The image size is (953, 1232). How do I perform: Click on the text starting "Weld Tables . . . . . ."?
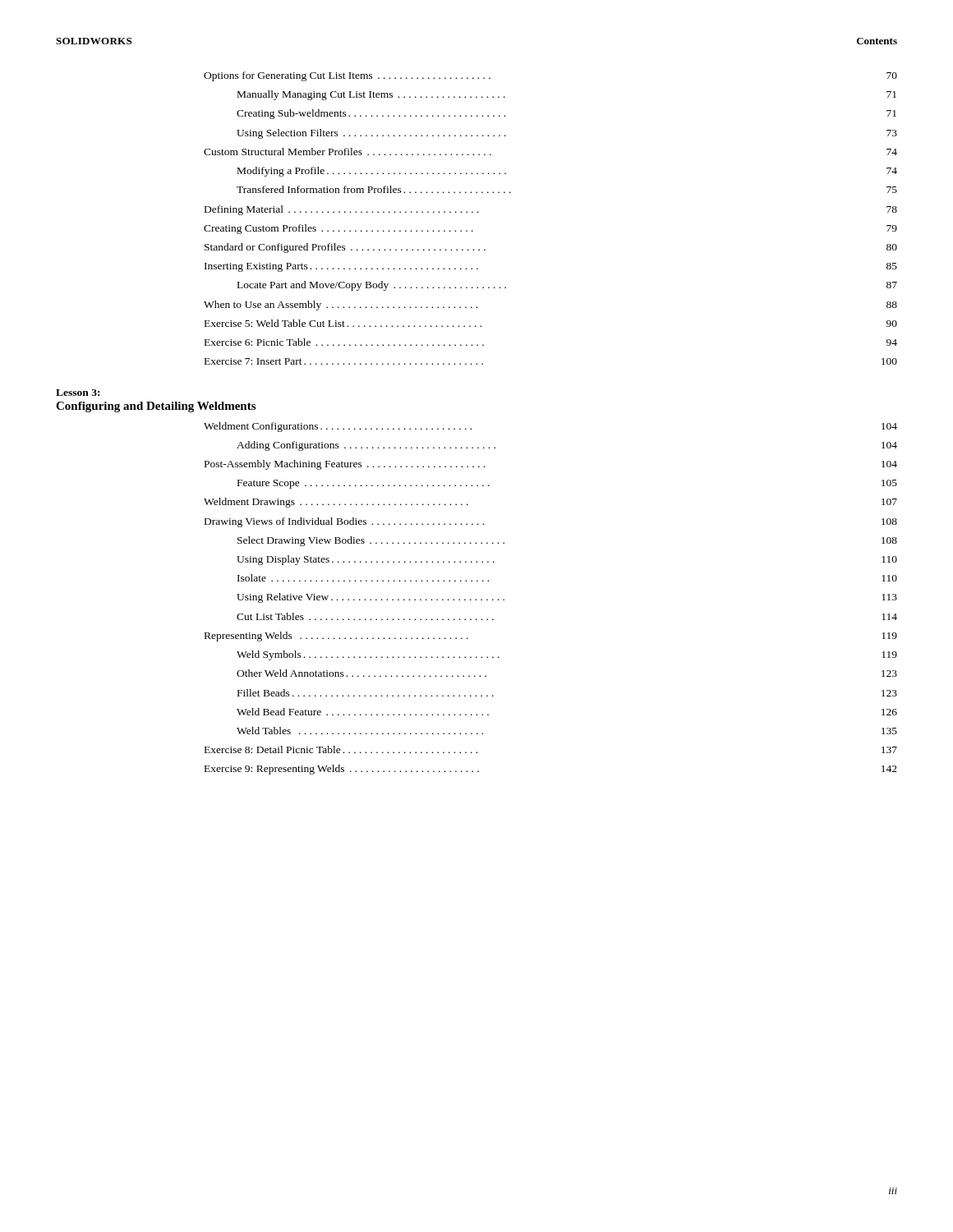point(266,731)
